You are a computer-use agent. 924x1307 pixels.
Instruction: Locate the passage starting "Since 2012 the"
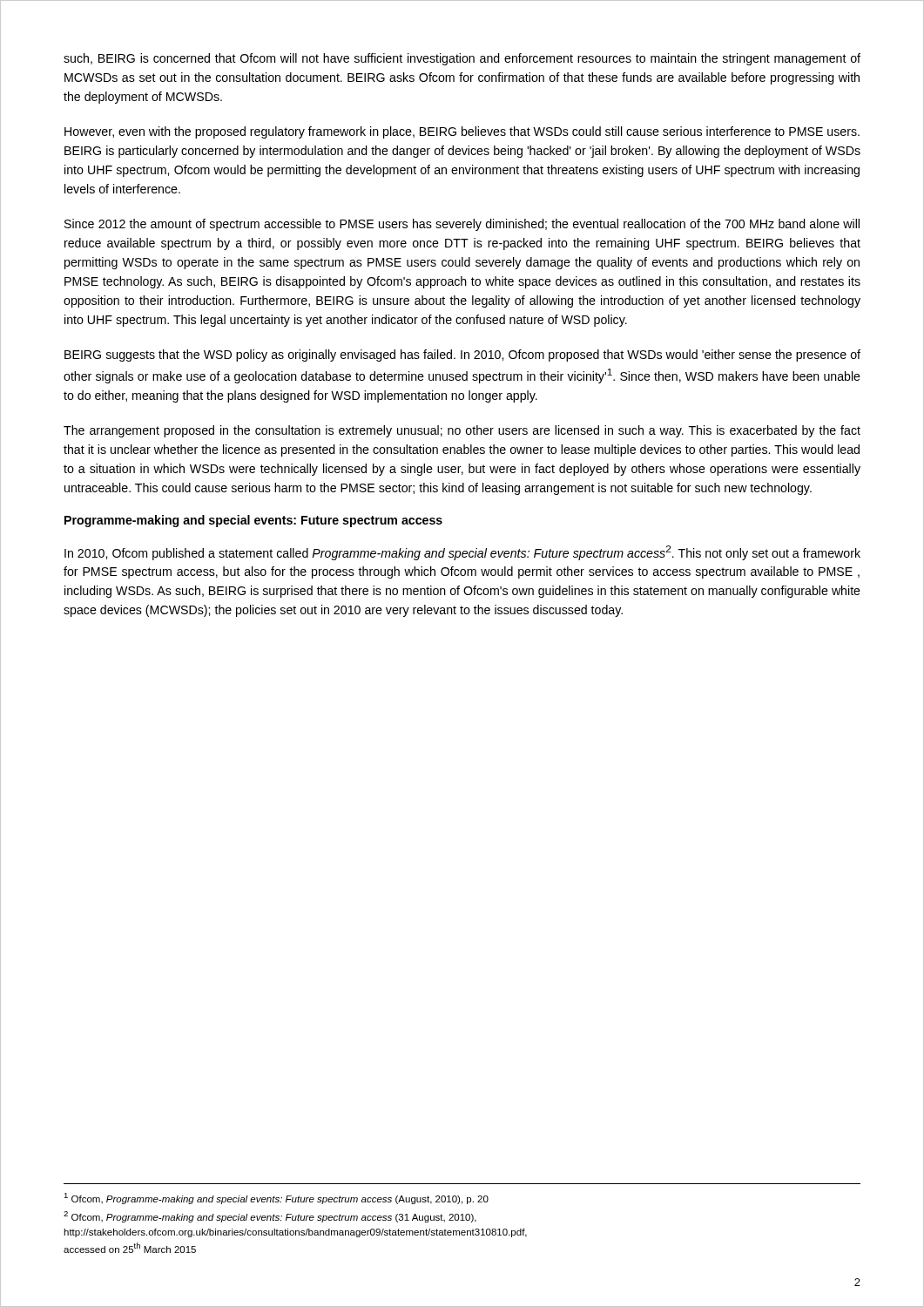click(462, 272)
